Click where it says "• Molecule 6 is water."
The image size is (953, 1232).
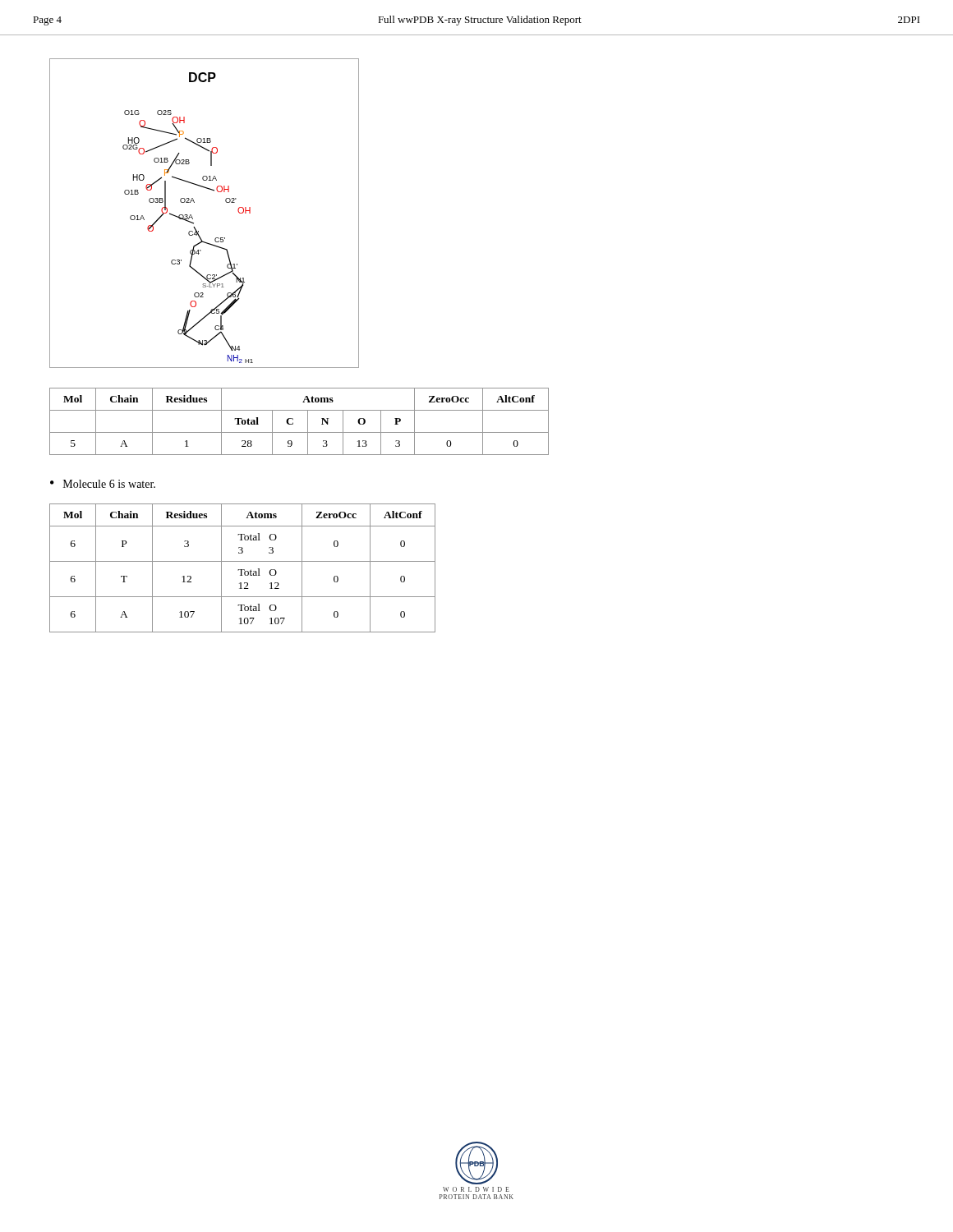coord(103,483)
